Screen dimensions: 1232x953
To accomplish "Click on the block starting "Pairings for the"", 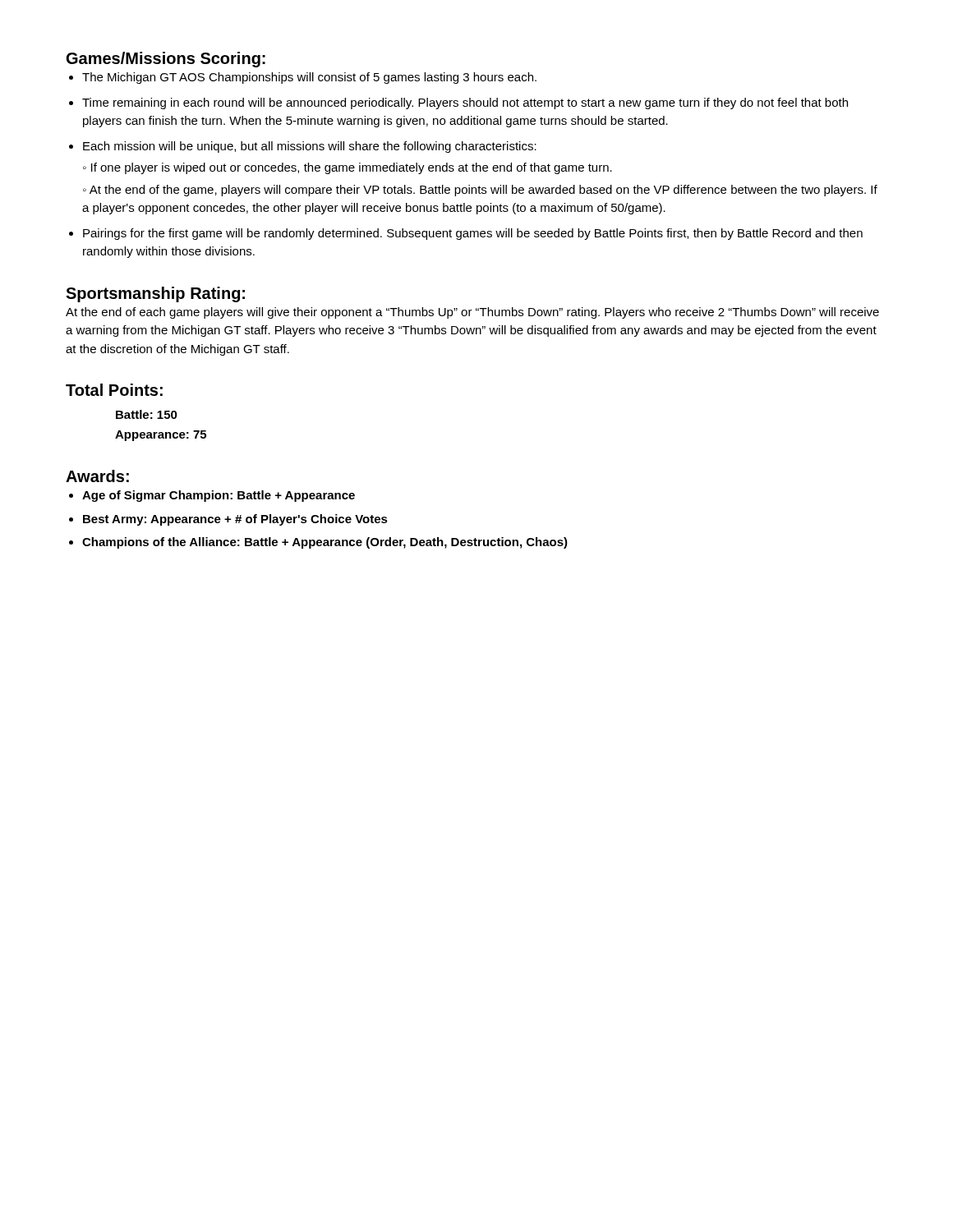I will (x=473, y=242).
